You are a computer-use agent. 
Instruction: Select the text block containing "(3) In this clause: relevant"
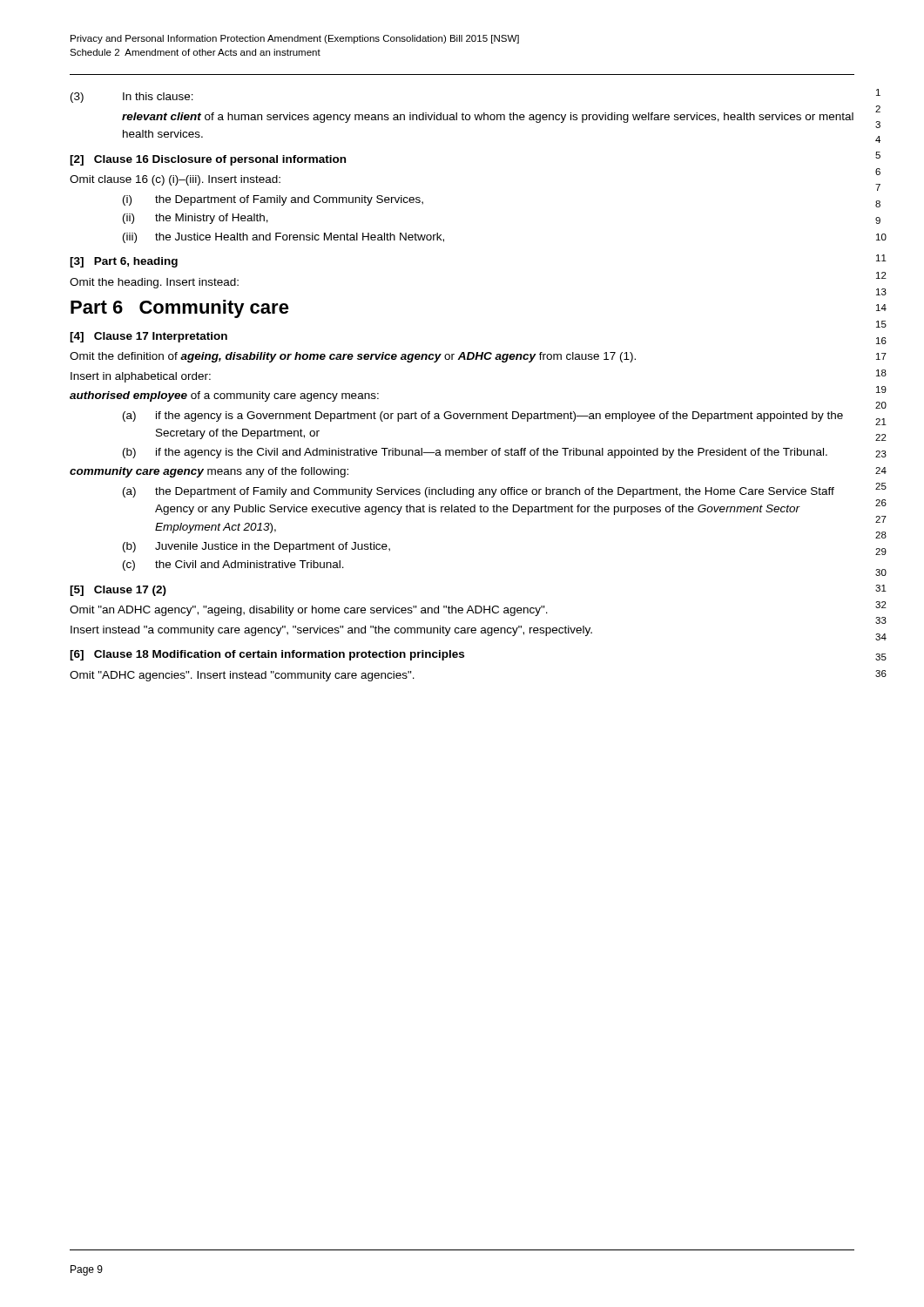(462, 116)
